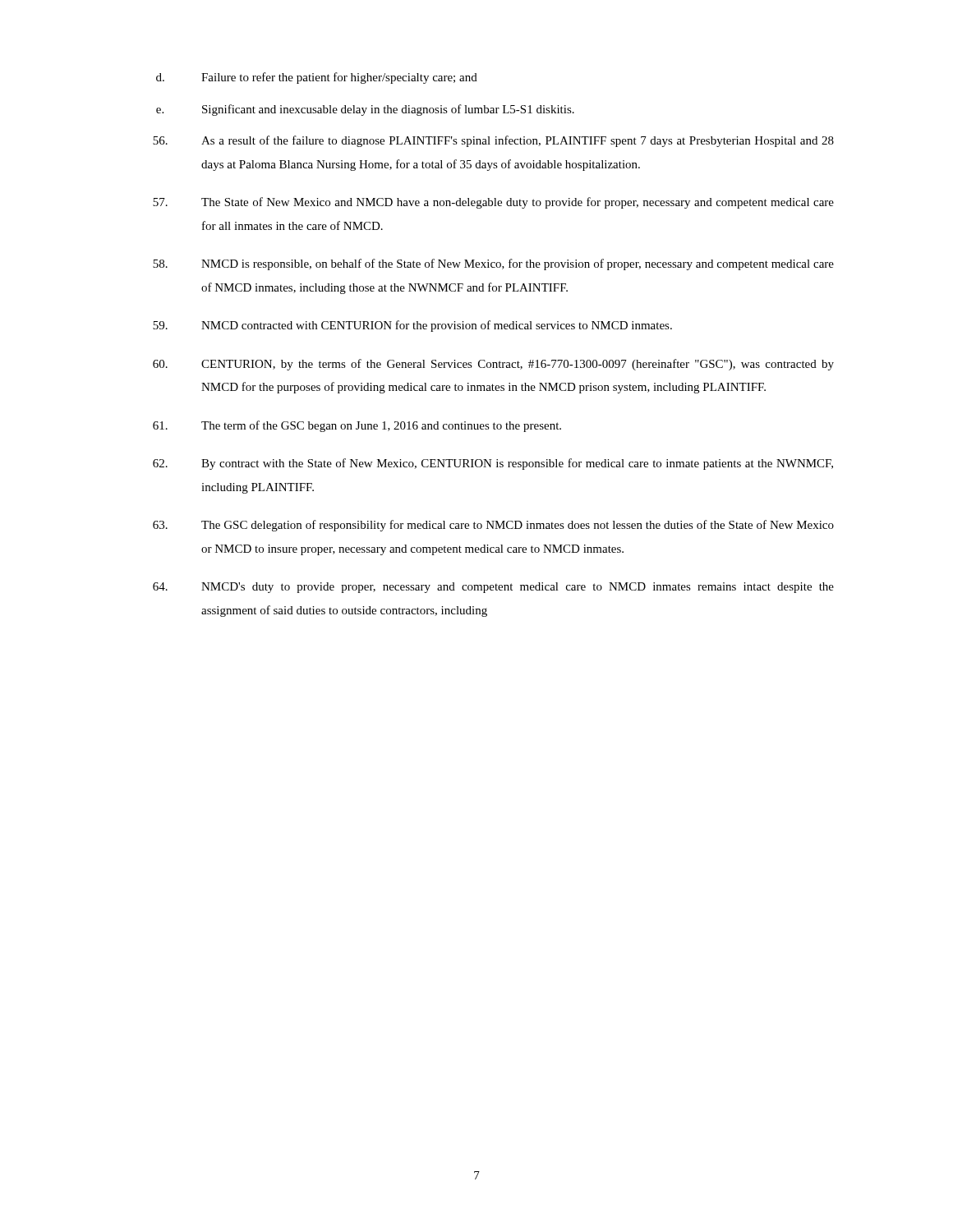Select the list item that says "e. Significant and inexcusable delay"

476,109
